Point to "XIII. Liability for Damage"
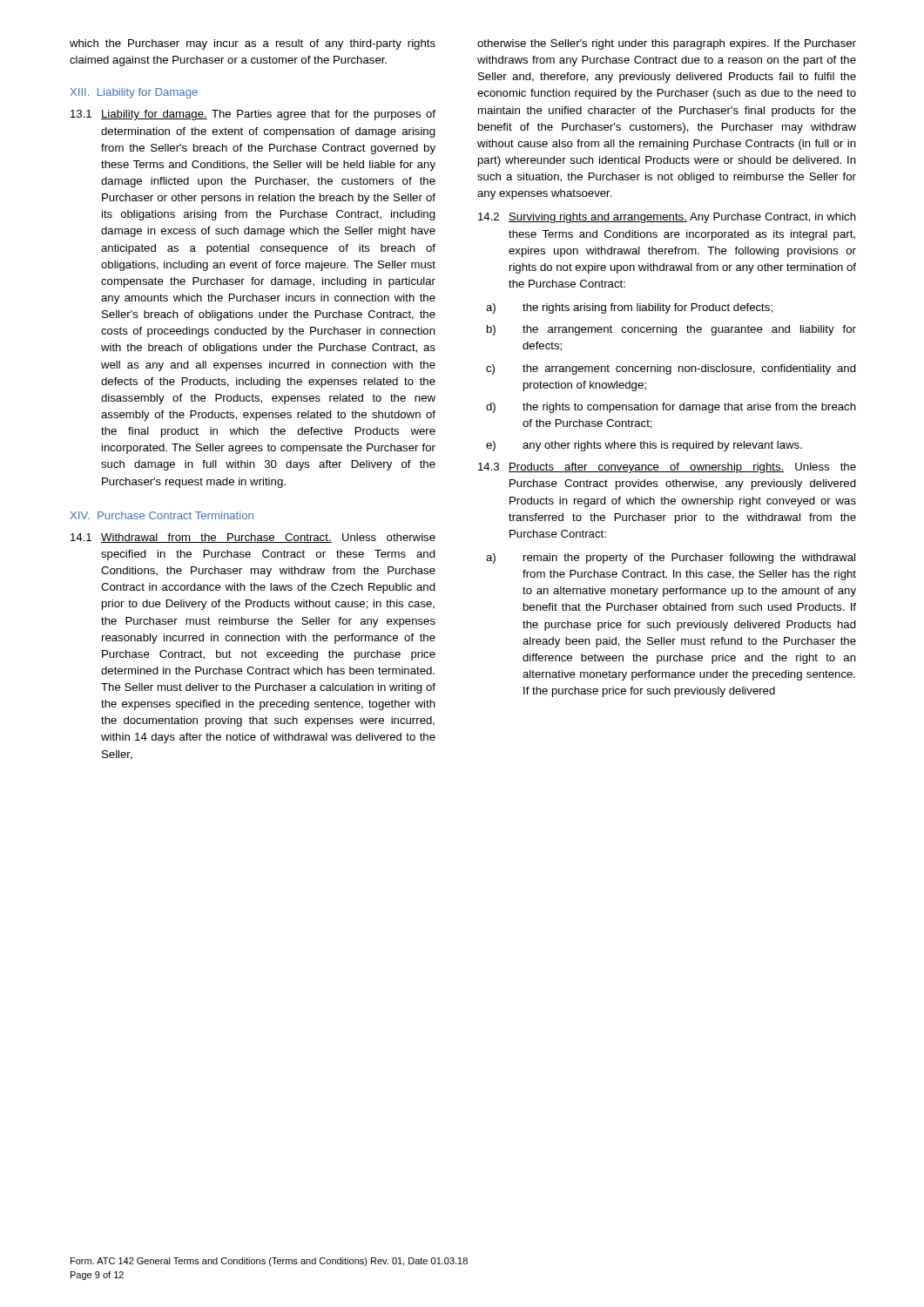Screen dimensions: 1307x924 click(x=134, y=92)
